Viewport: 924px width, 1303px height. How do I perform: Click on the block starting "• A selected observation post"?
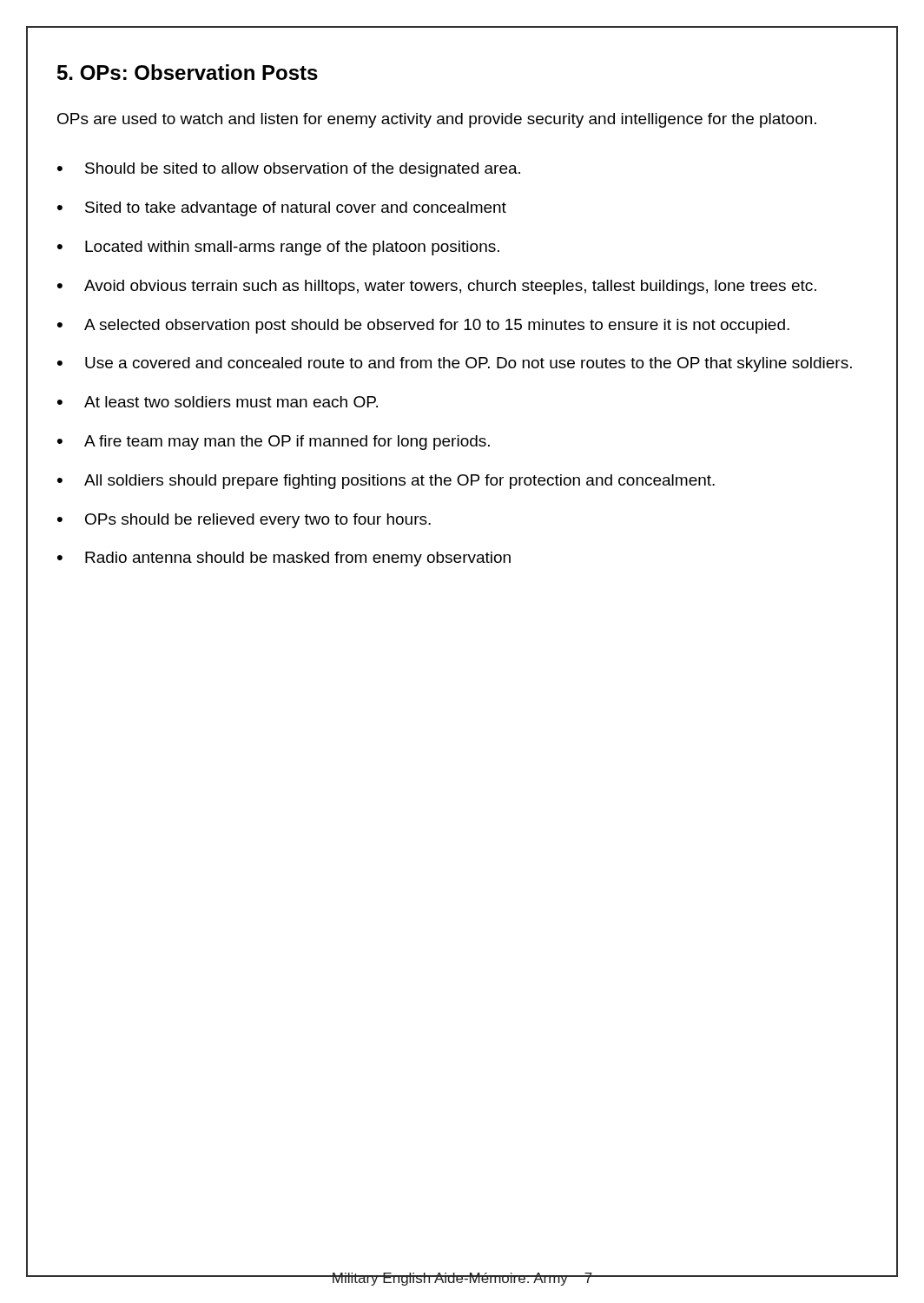(x=462, y=325)
